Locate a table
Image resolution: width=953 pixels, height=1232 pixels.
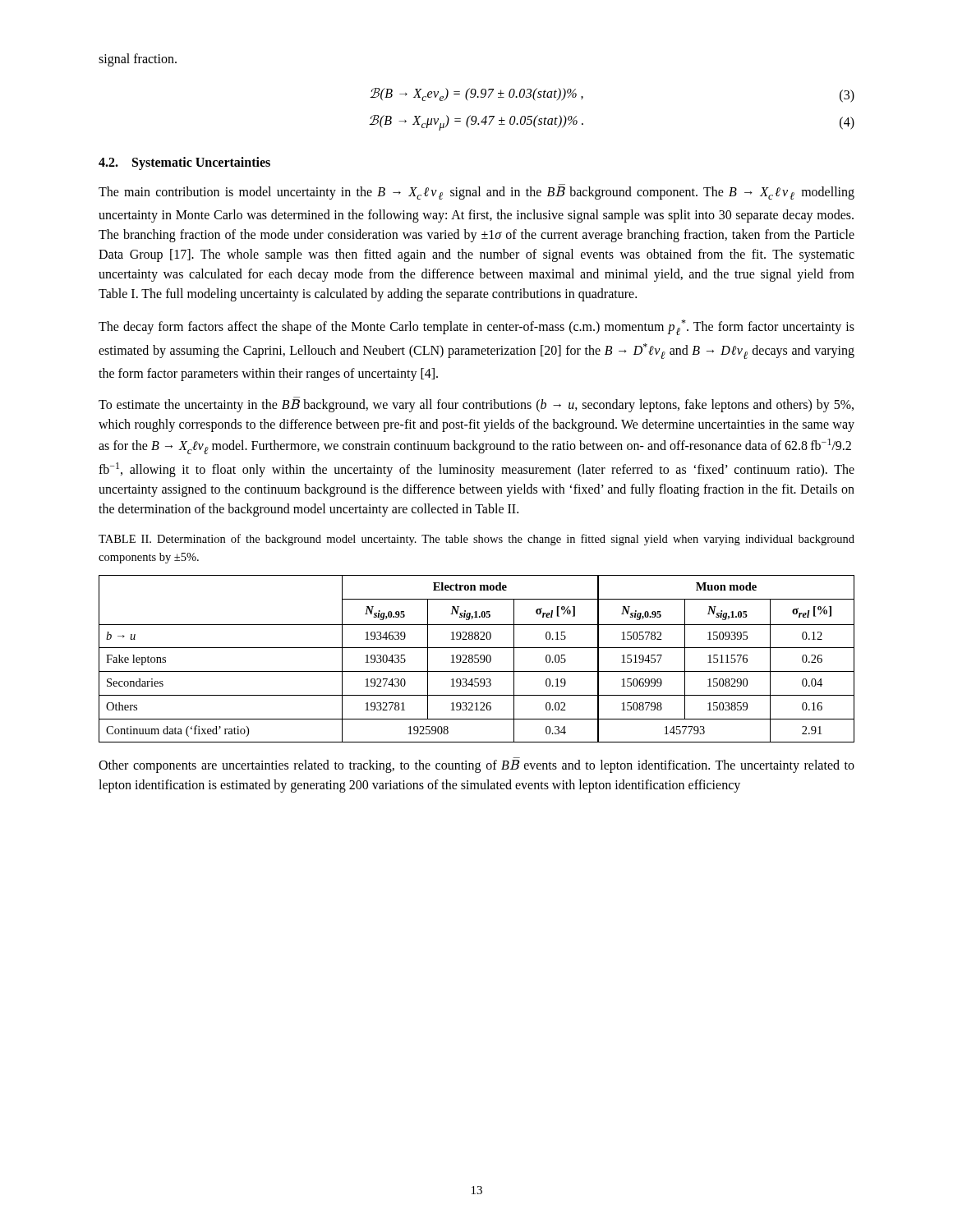[x=476, y=659]
